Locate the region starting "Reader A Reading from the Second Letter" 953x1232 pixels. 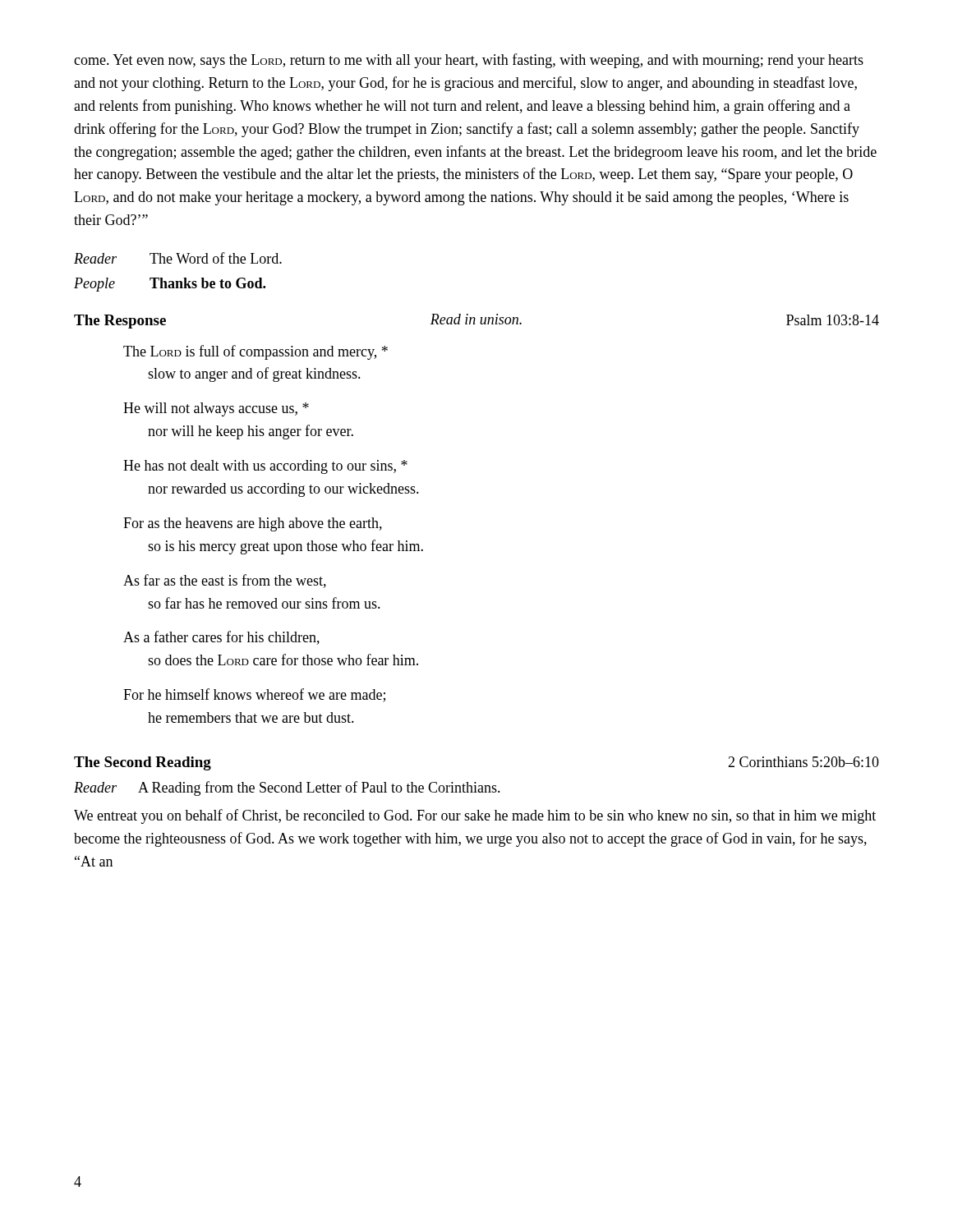click(x=287, y=788)
